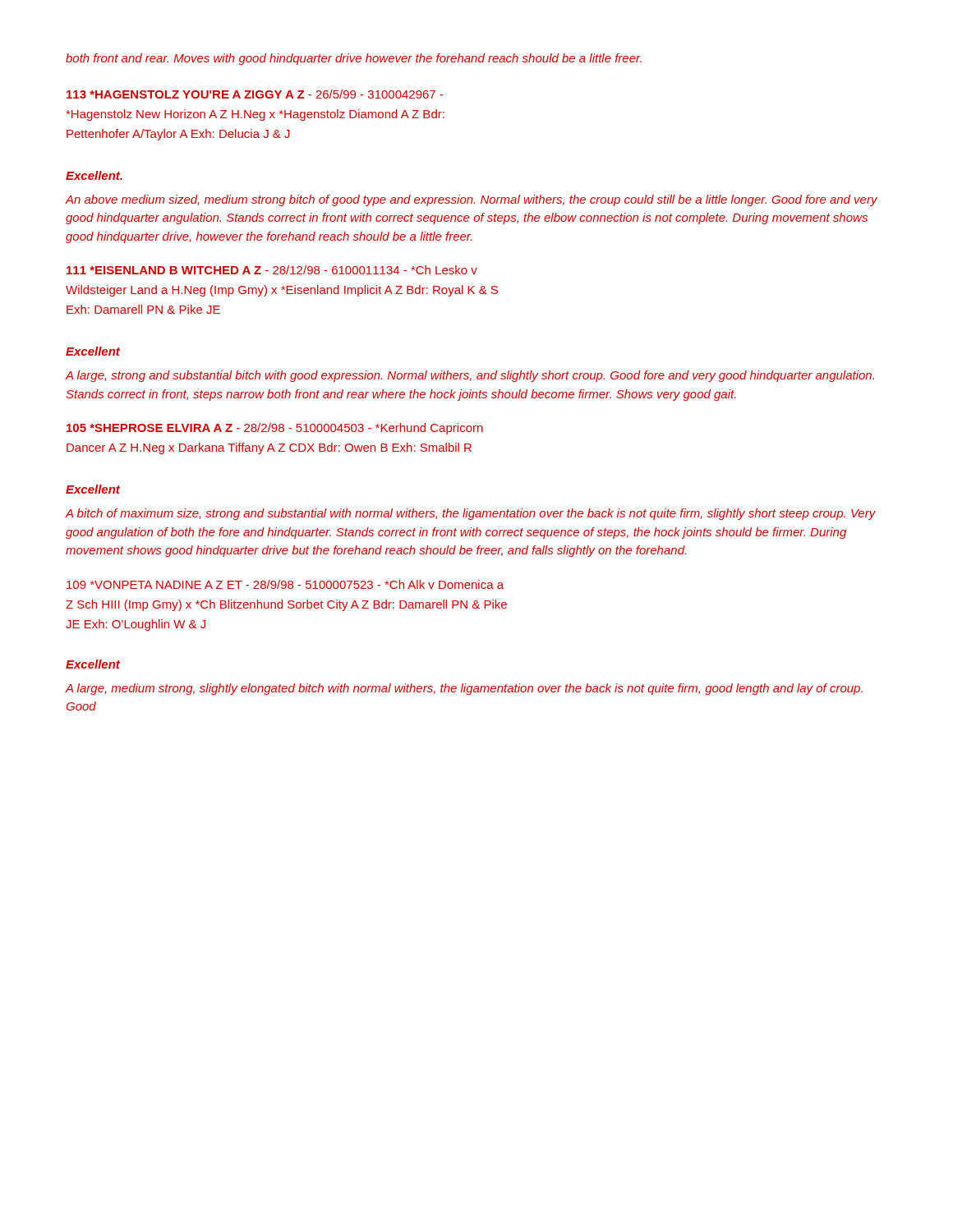Find the text block containing "A large, strong and substantial bitch"

(471, 384)
